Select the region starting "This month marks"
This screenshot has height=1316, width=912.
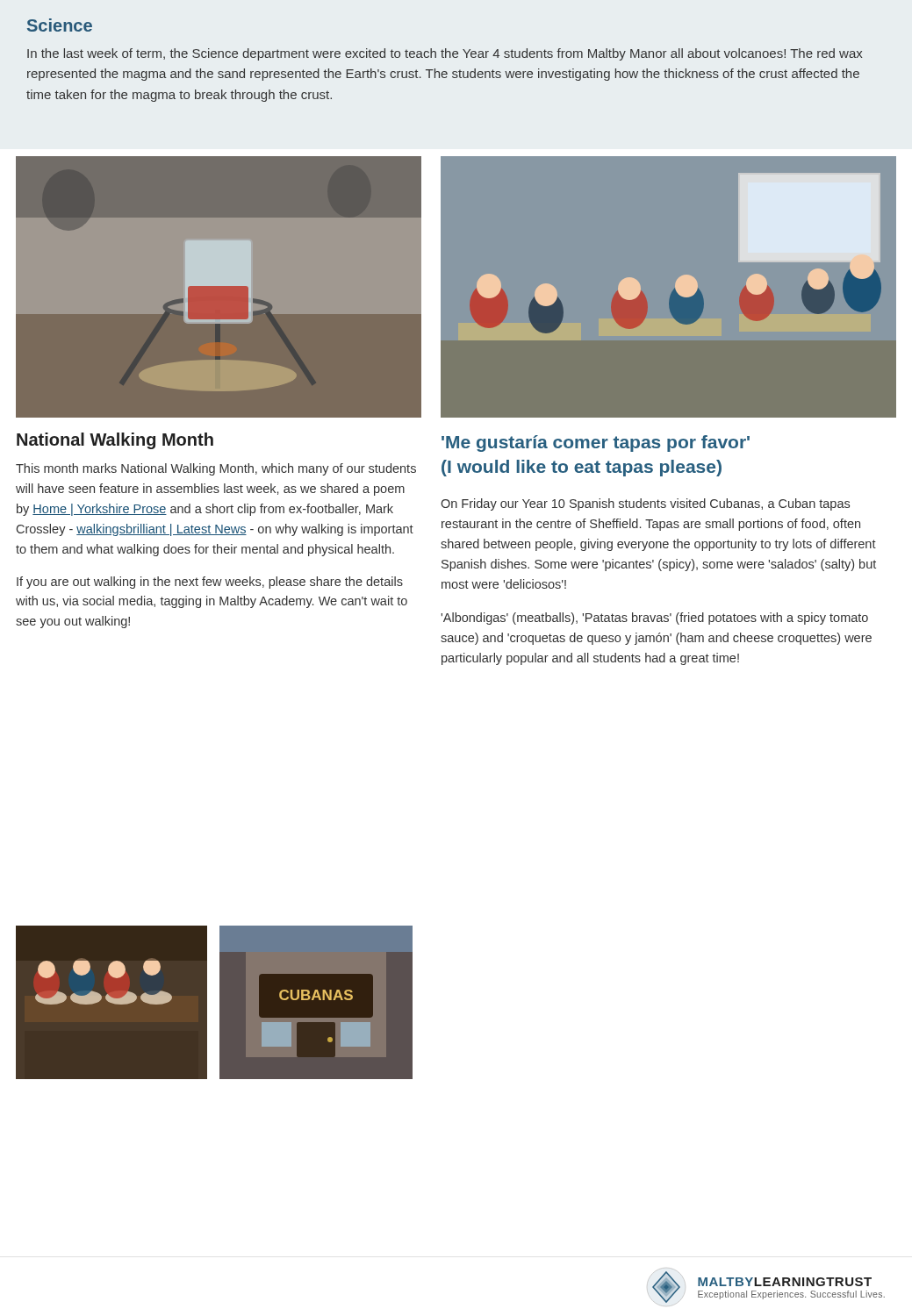pyautogui.click(x=216, y=509)
